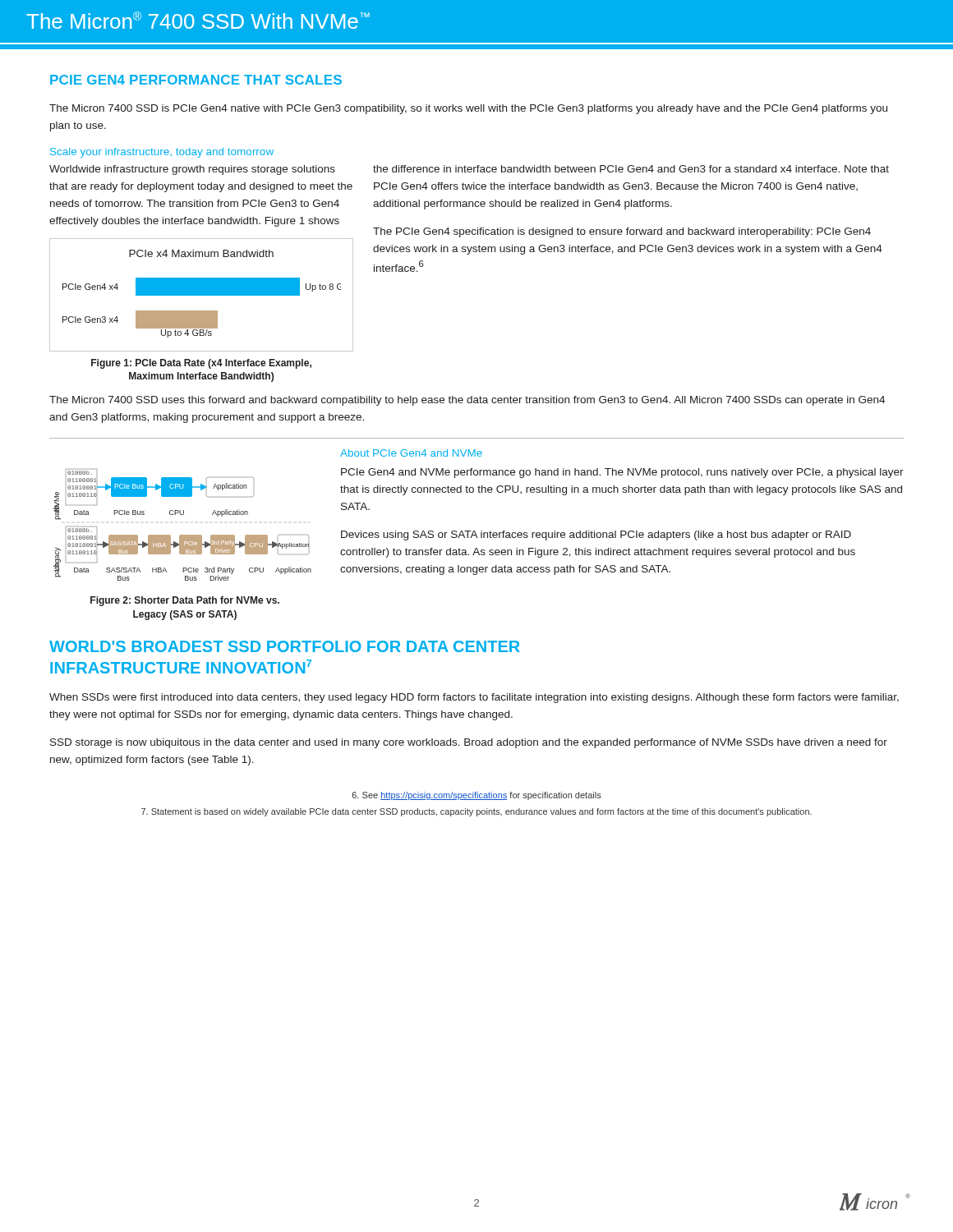
Task: Click the passage that begins "Worldwide infrastructure growth requires storage"
Action: point(201,194)
